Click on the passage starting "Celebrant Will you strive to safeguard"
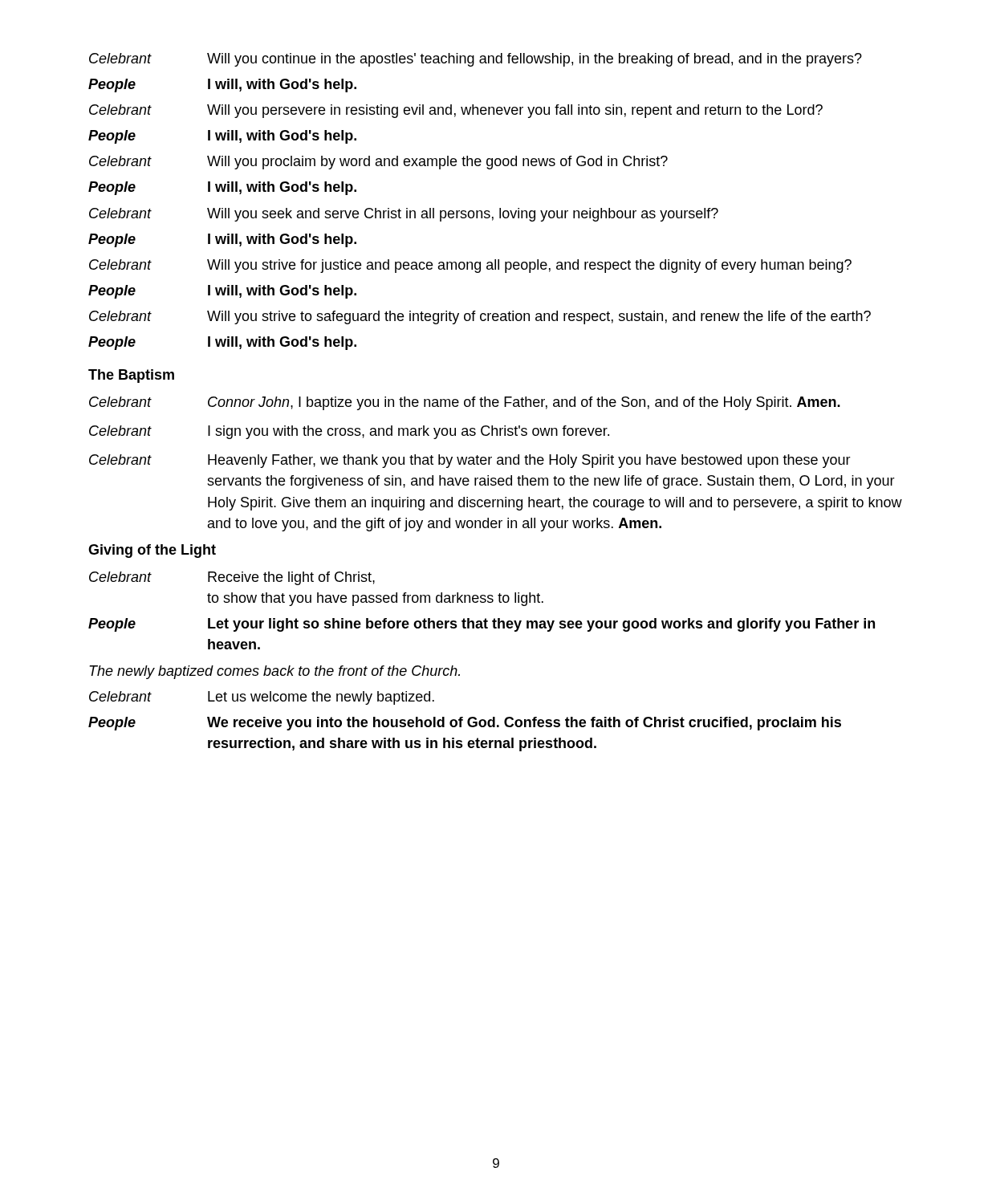The width and height of the screenshot is (992, 1204). pos(496,316)
